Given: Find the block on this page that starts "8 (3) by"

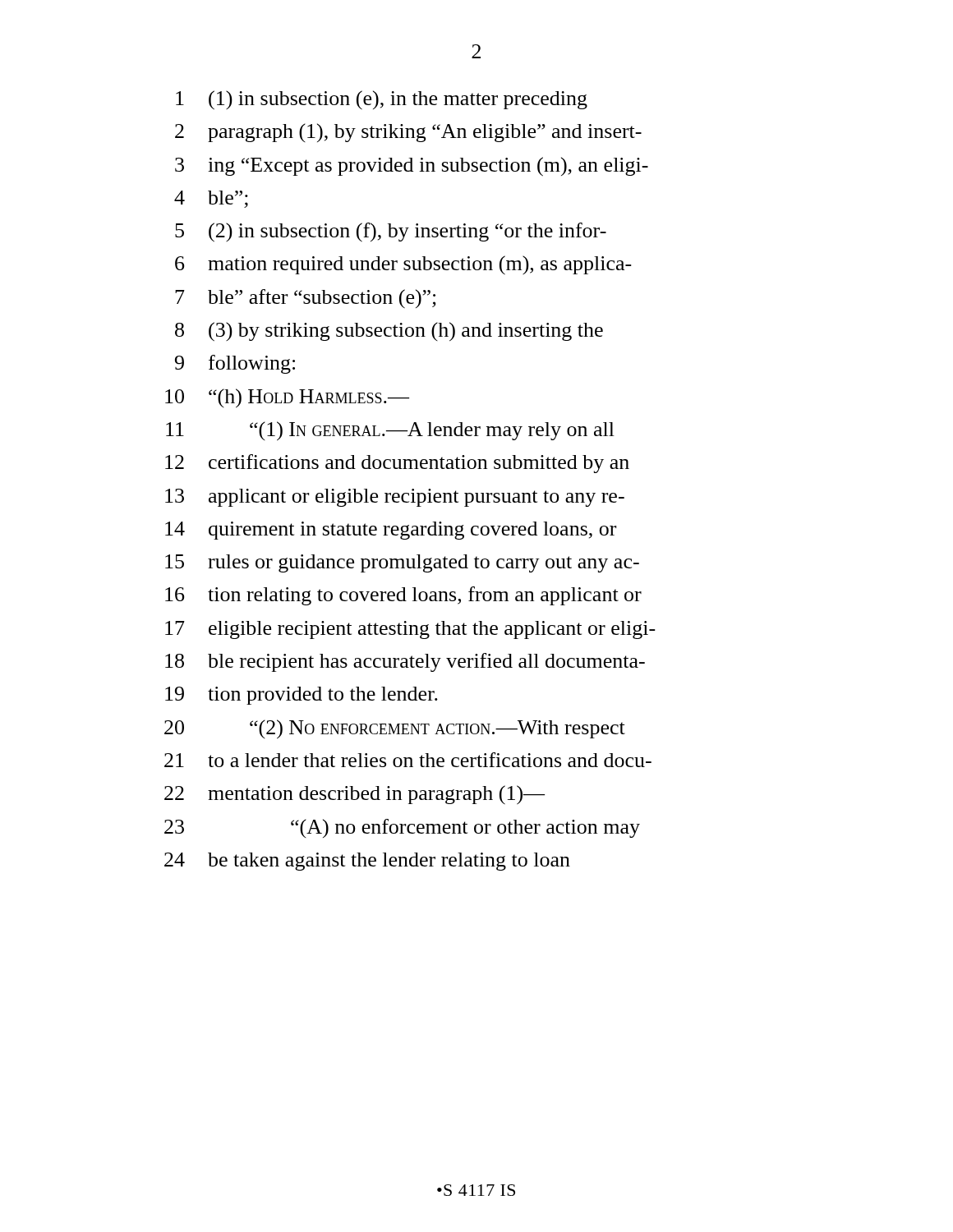Looking at the screenshot, I should [x=503, y=330].
